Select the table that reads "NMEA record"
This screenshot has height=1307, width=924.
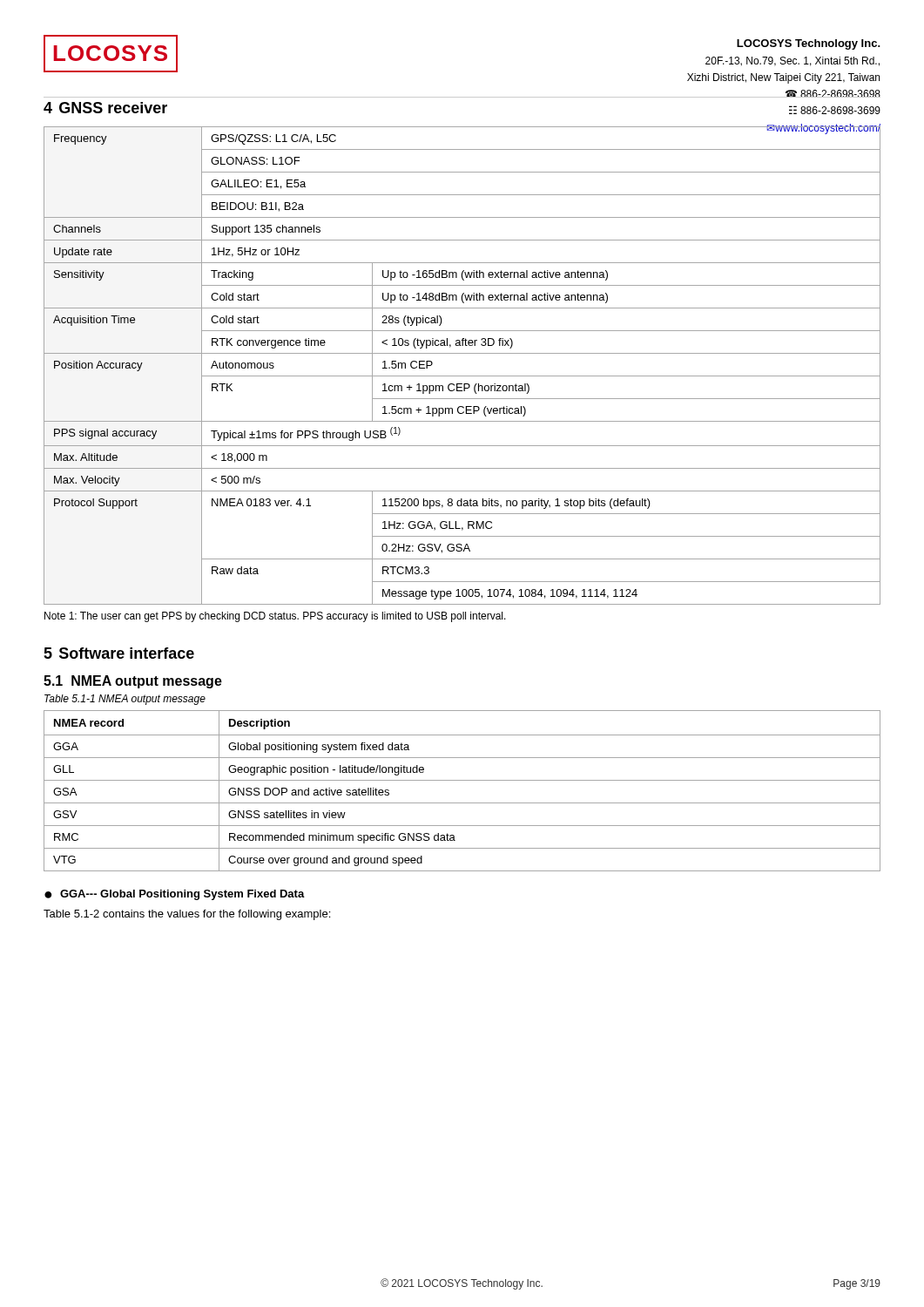462,791
